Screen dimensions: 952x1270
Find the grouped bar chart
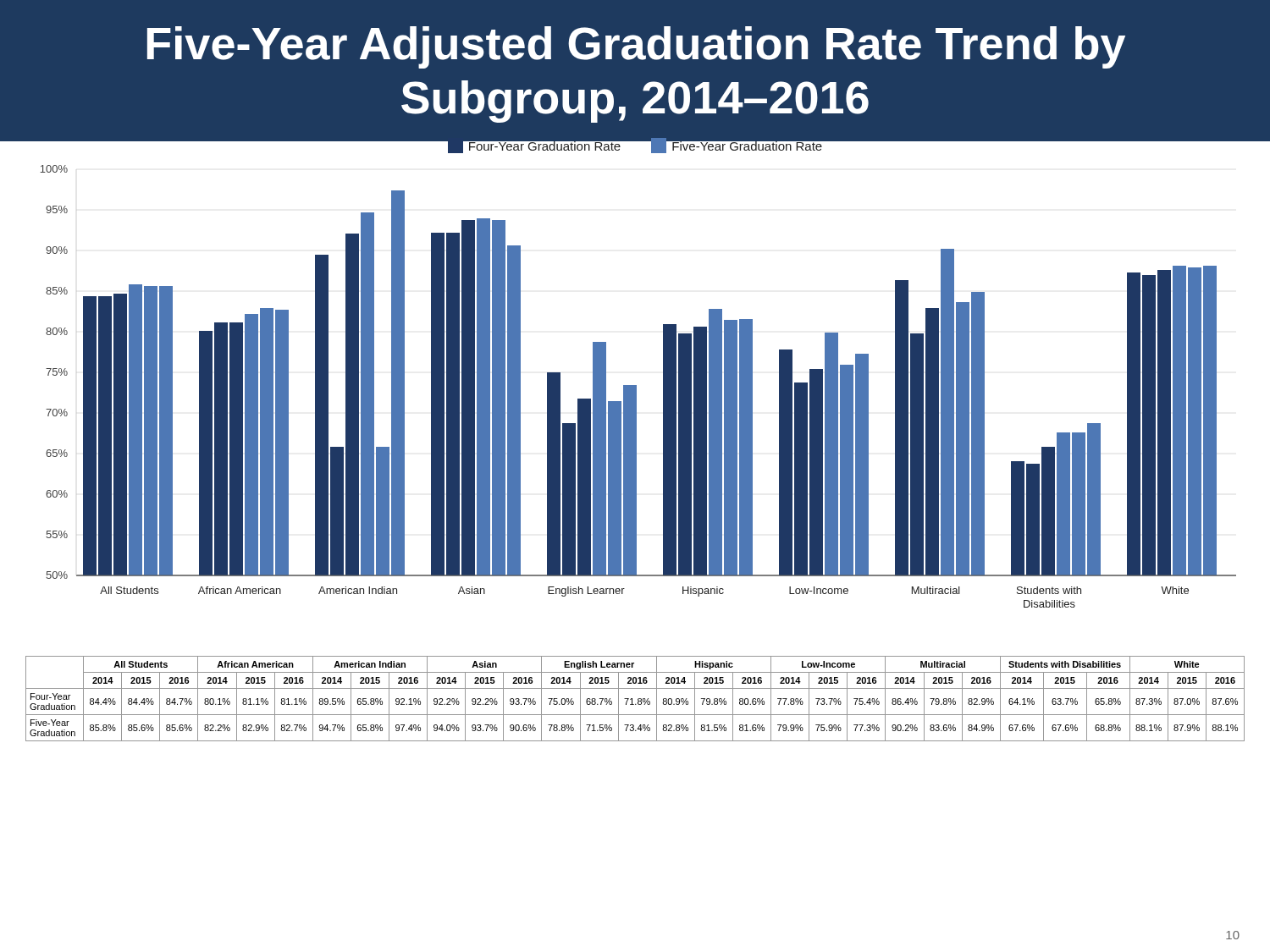point(635,402)
